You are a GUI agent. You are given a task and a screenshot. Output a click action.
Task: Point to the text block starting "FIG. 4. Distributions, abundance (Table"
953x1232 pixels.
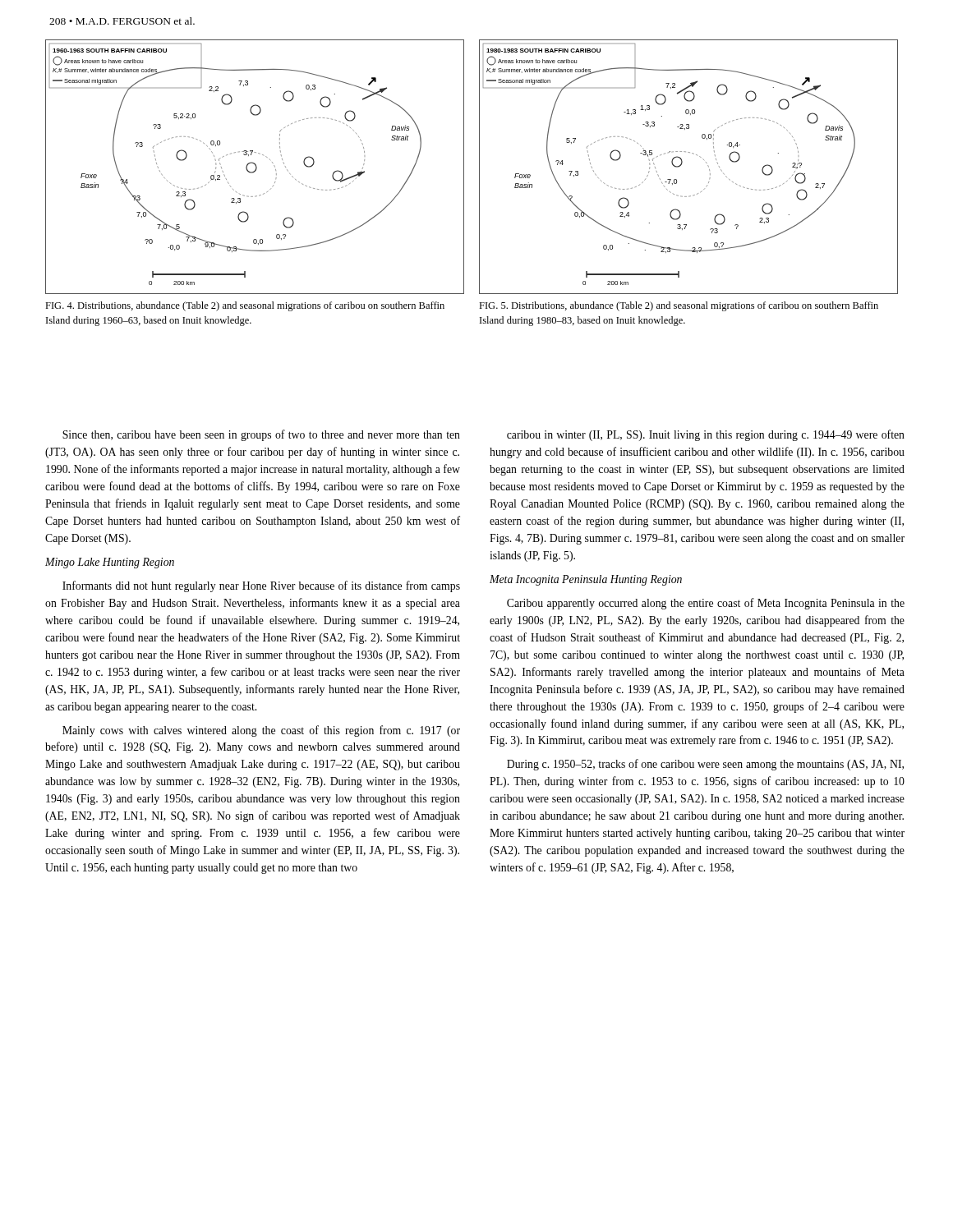point(245,313)
